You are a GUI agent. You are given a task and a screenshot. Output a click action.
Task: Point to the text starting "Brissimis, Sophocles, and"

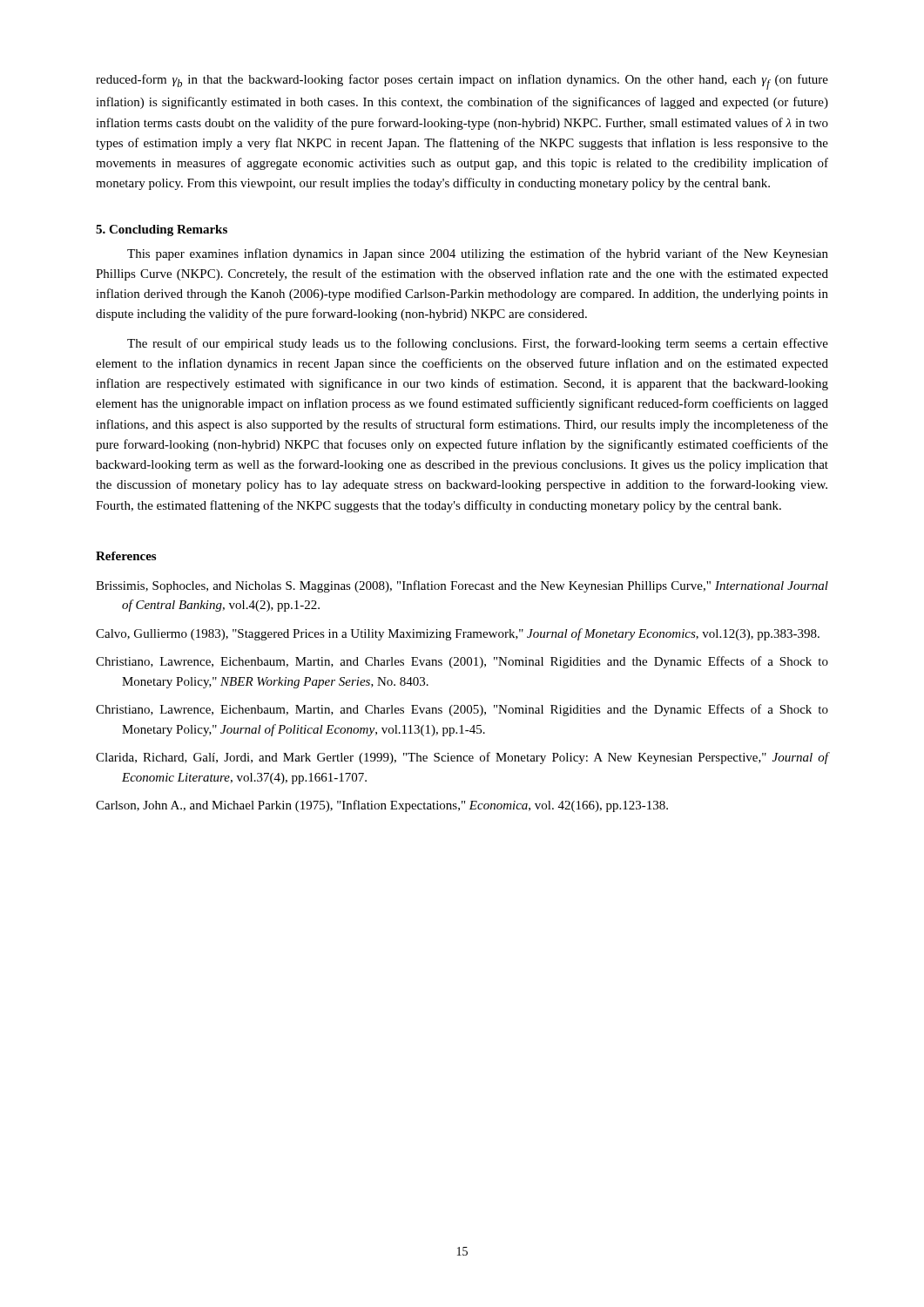tap(462, 595)
